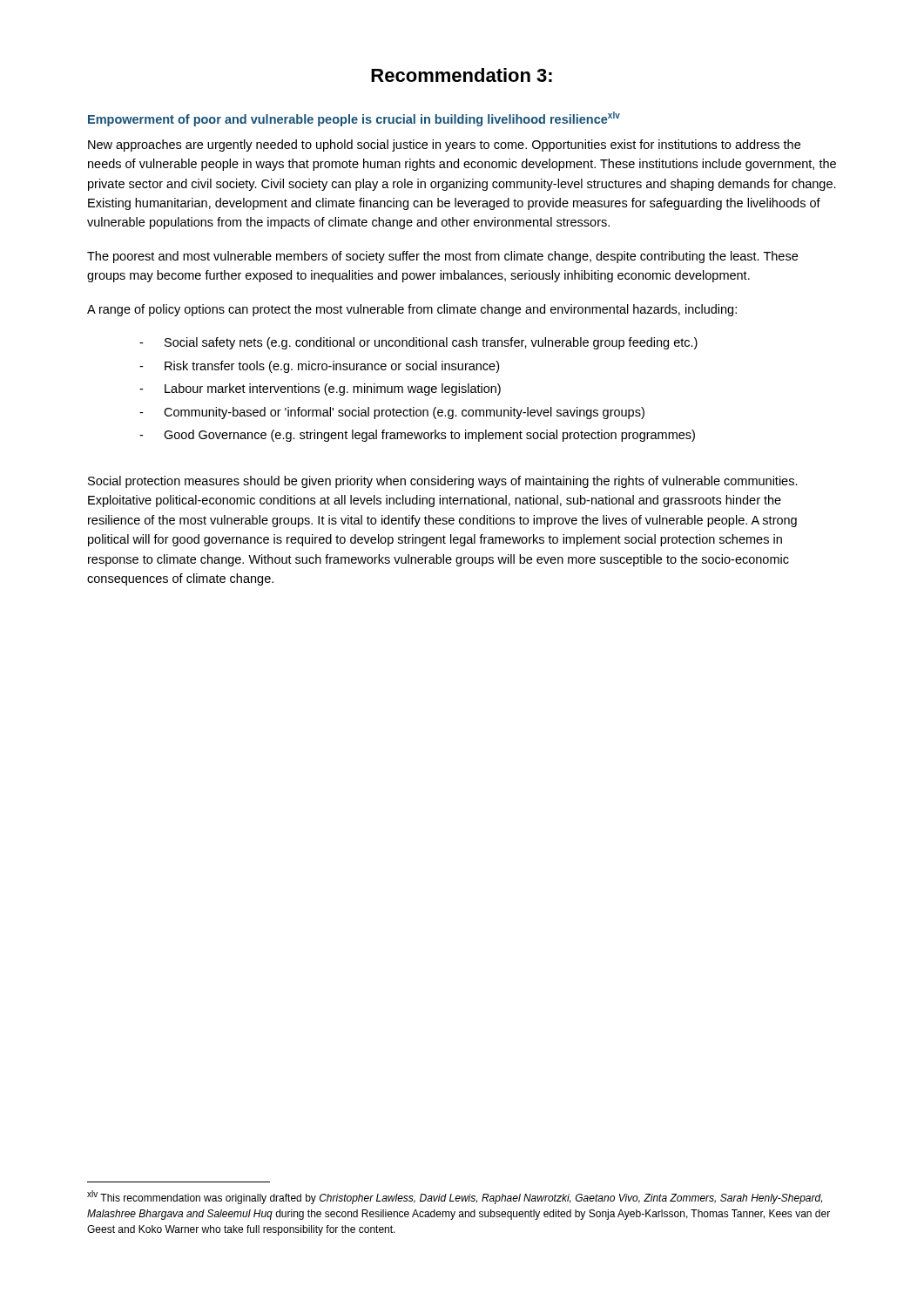Locate the list item containing "- Good Governance (e.g. stringent legal"
Screen dimensions: 1307x924
click(488, 435)
